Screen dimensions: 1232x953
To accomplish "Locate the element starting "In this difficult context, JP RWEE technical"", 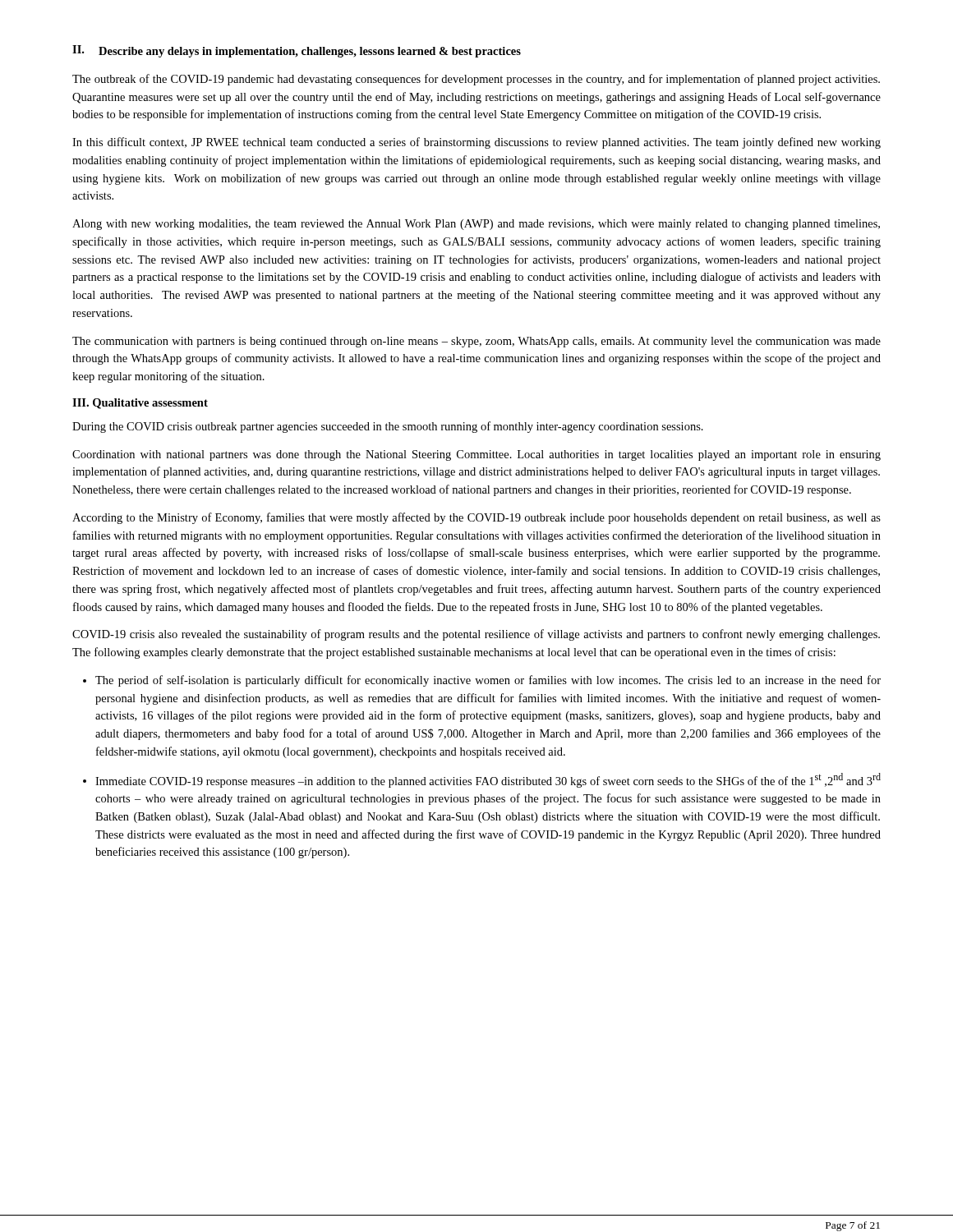I will [x=476, y=169].
